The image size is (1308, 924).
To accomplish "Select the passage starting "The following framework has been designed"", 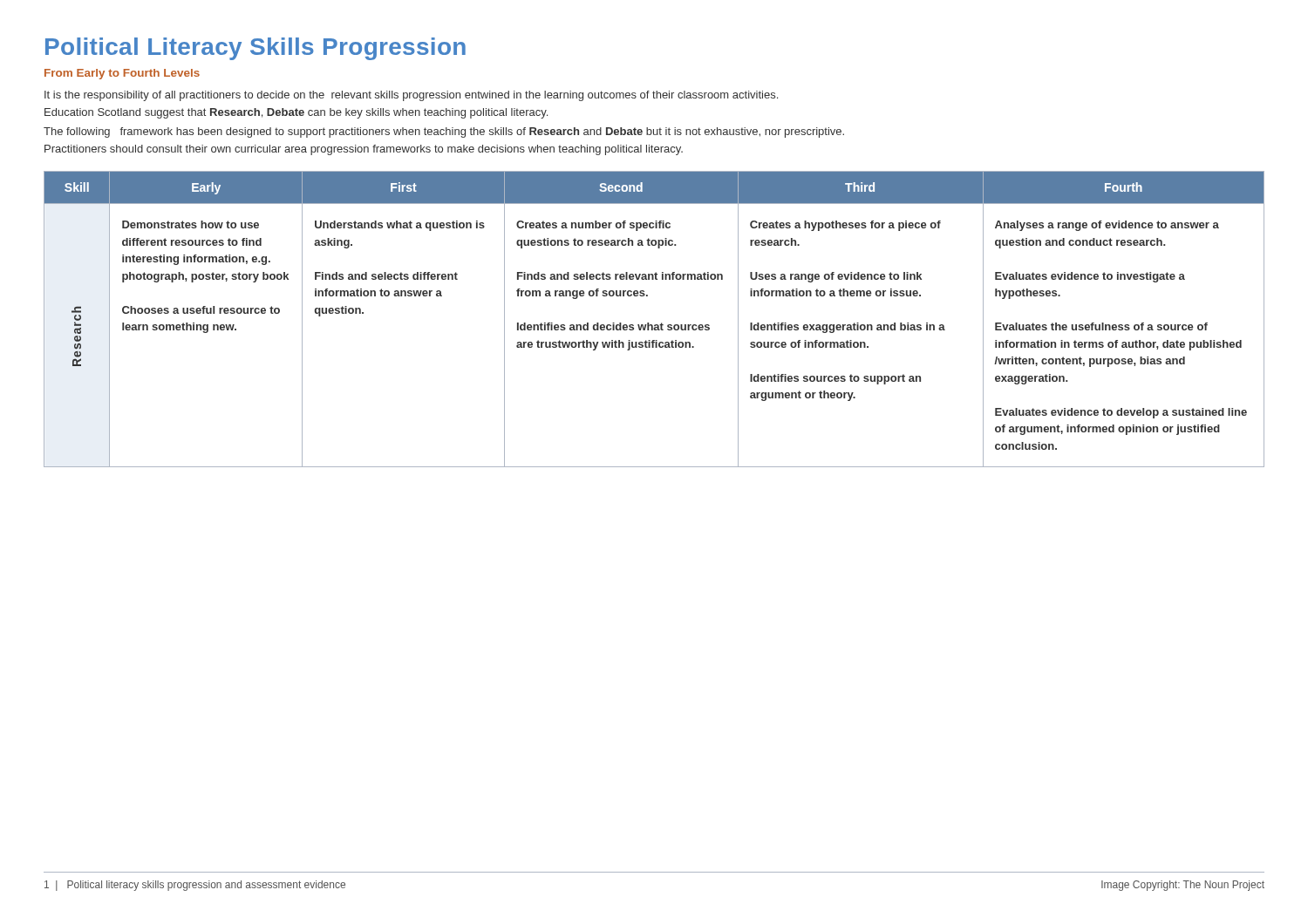I will point(654,140).
